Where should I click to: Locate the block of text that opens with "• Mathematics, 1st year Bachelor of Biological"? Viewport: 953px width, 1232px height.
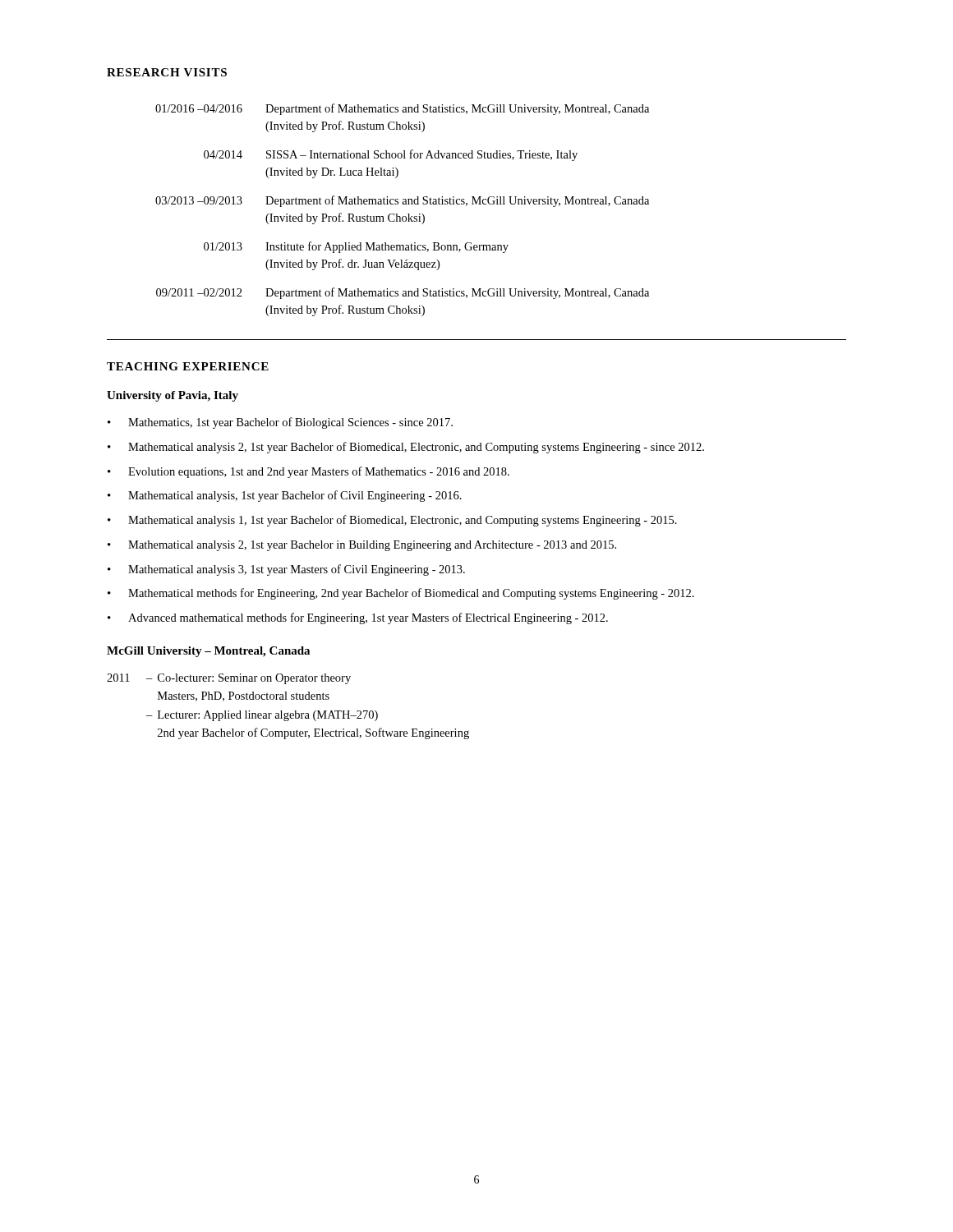(280, 423)
